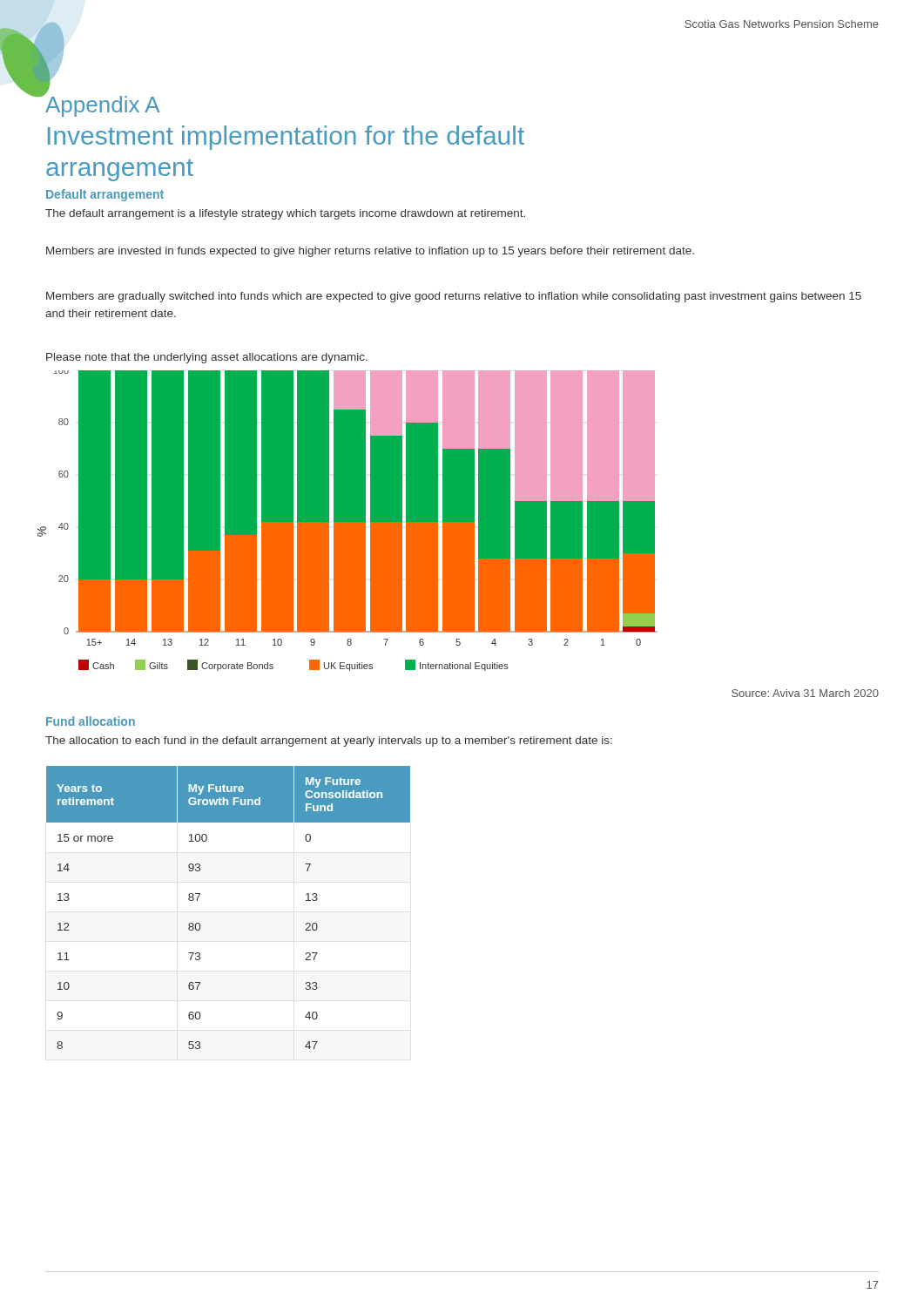Find the block on this page that starts "Members are gradually switched into funds which are"

point(453,305)
